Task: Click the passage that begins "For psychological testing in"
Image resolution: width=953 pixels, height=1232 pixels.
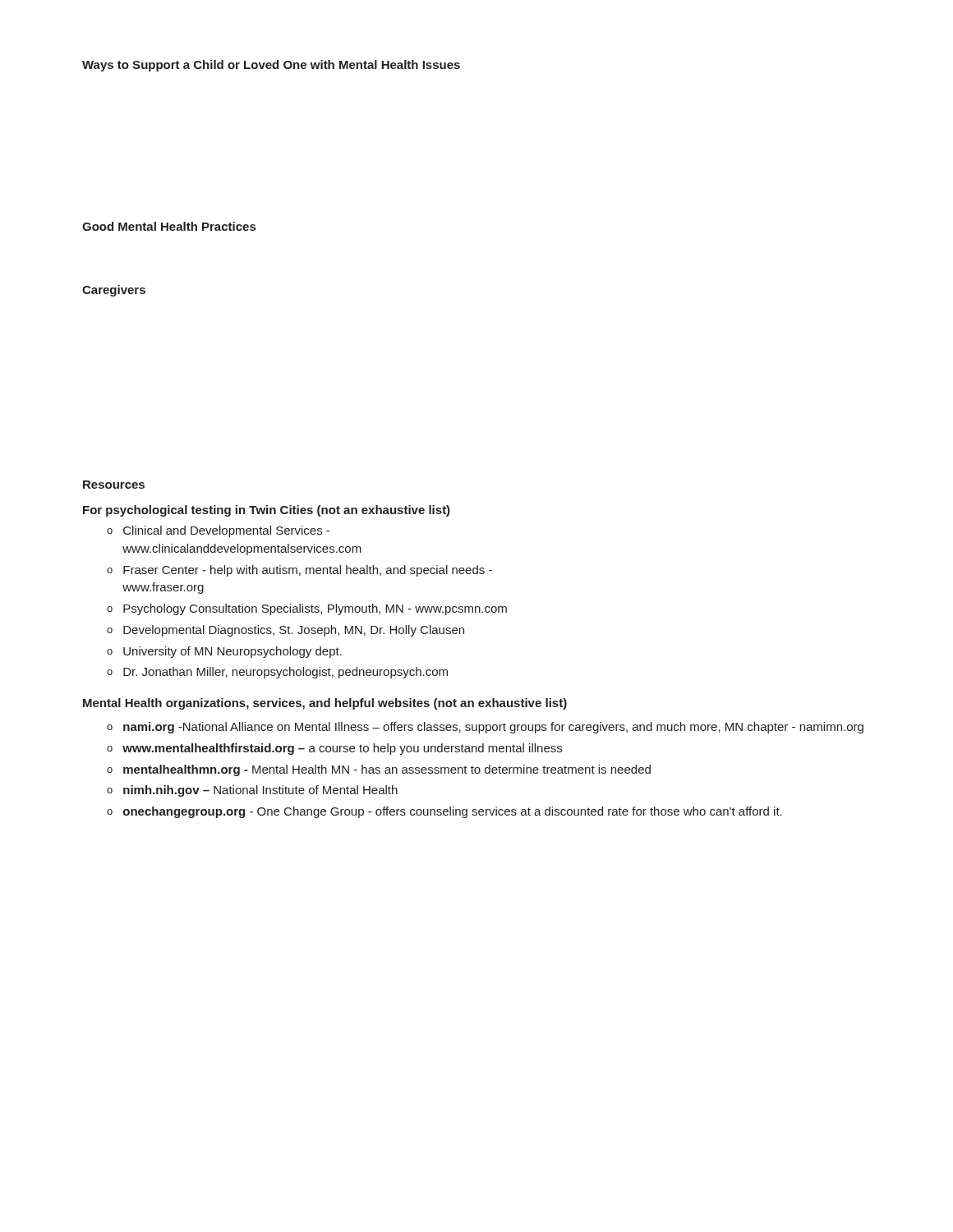Action: (x=267, y=511)
